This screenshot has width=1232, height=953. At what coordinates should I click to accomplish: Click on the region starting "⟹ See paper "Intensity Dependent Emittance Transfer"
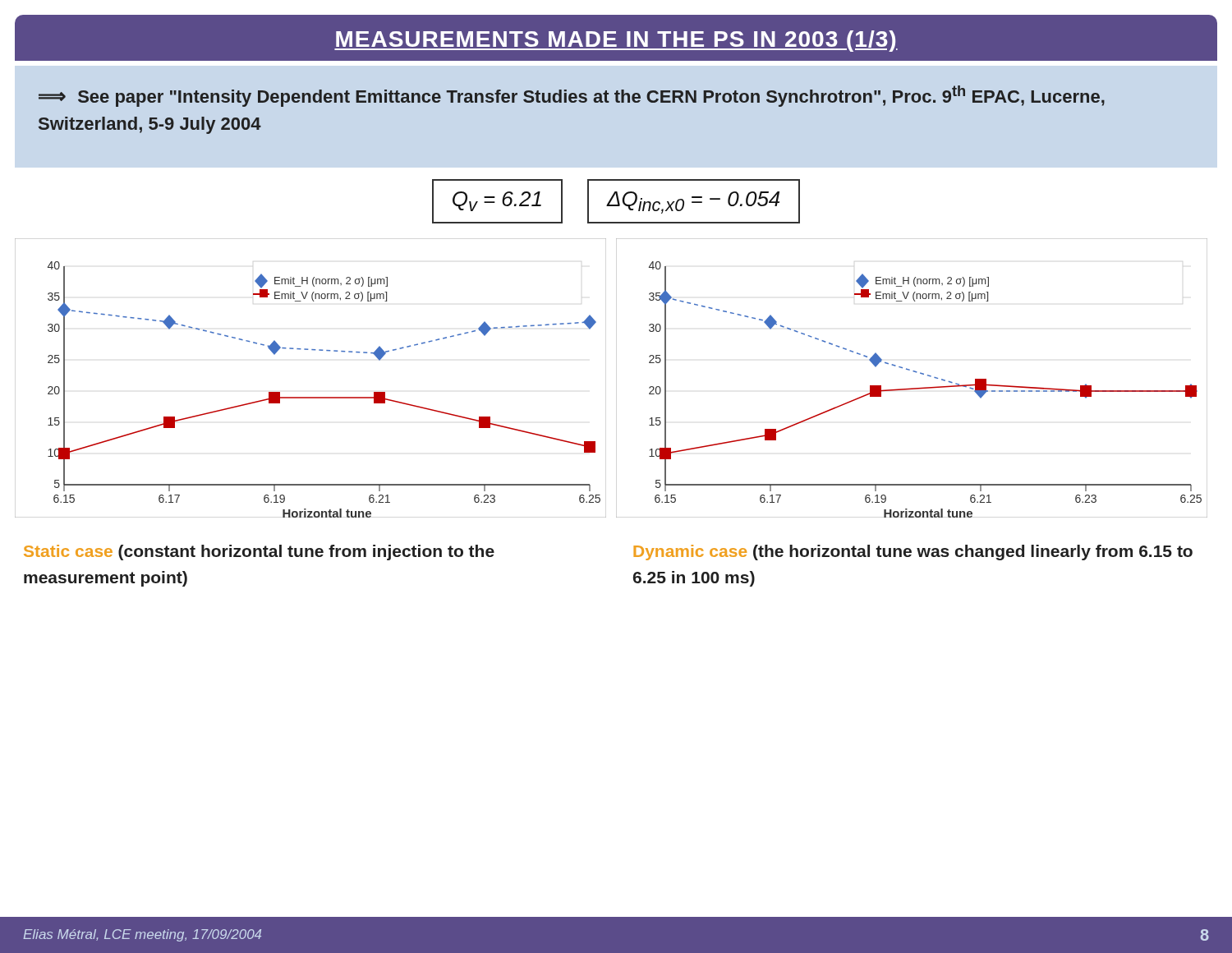tap(616, 109)
